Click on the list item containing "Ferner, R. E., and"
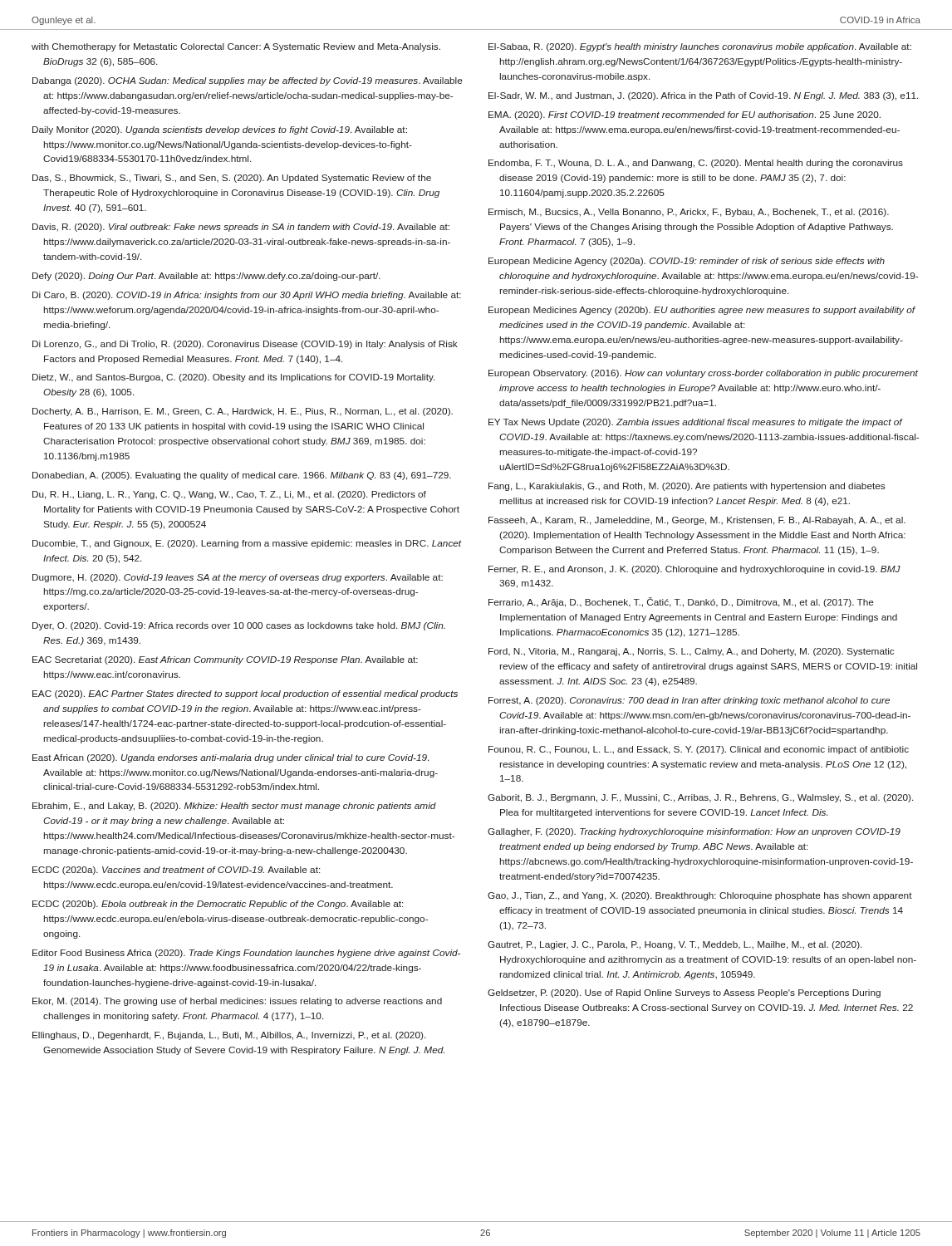Viewport: 952px width, 1246px height. tap(694, 576)
